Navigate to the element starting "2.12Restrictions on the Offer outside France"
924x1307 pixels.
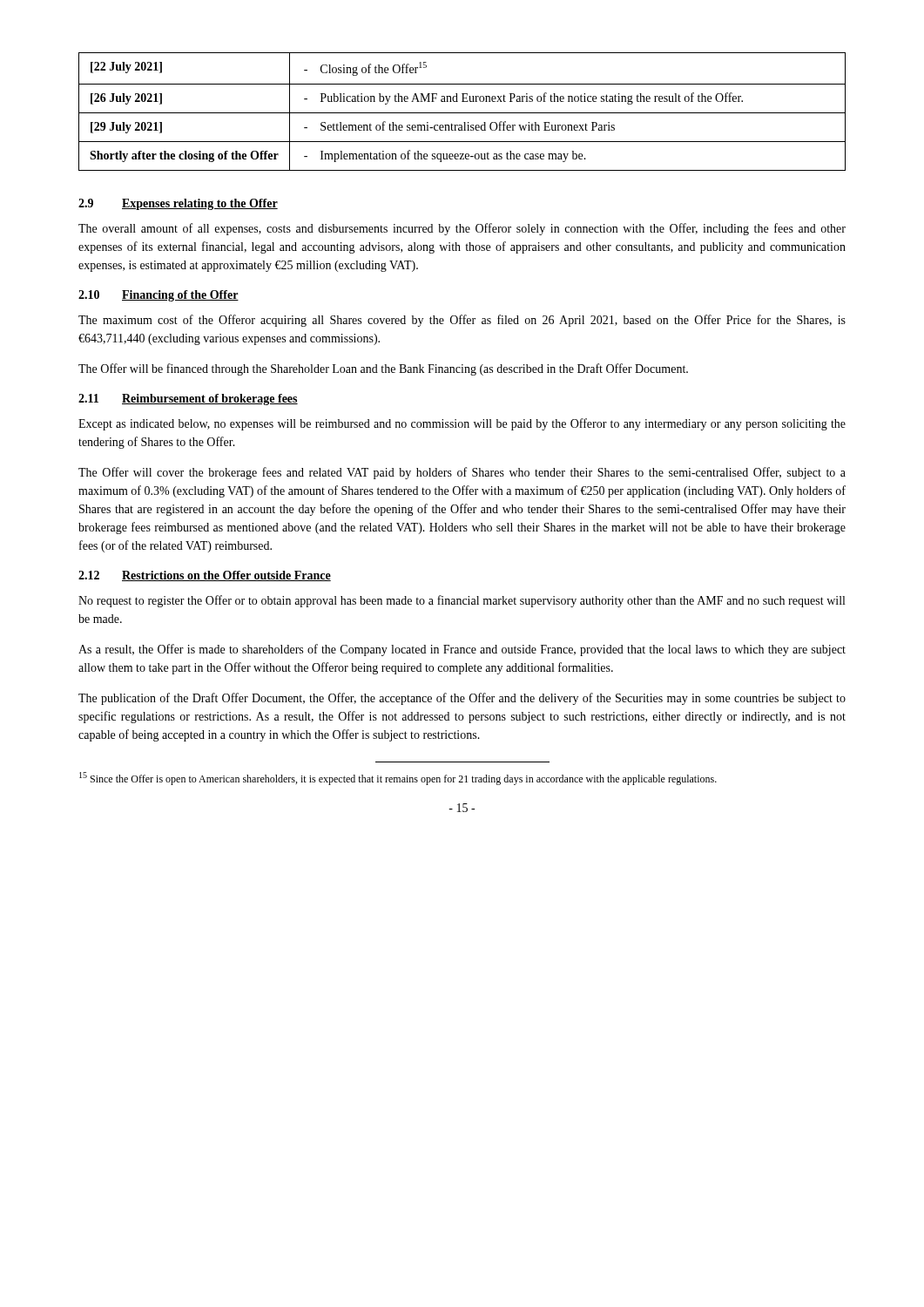pyautogui.click(x=204, y=576)
